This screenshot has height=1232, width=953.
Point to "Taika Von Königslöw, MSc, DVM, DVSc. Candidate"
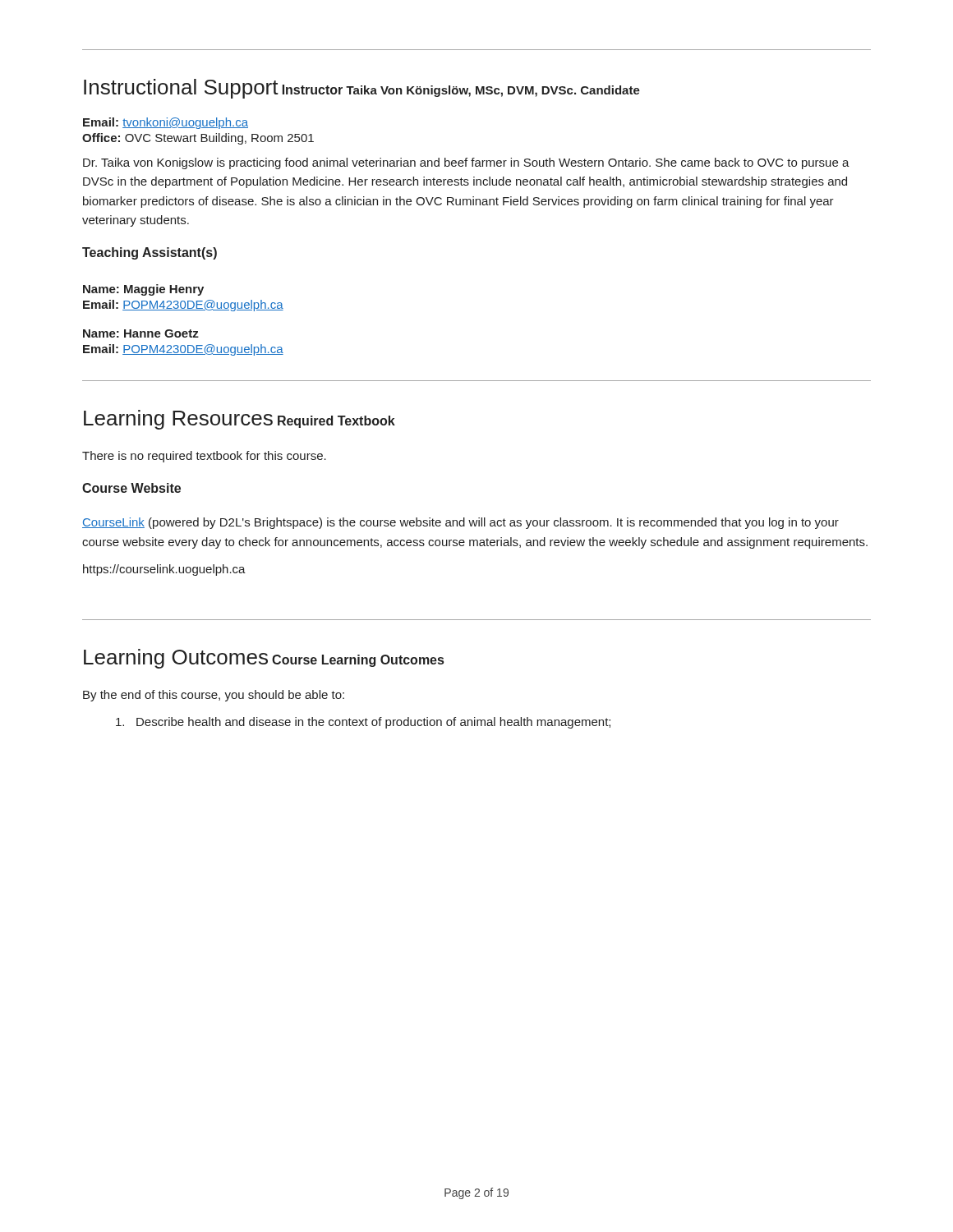(493, 90)
